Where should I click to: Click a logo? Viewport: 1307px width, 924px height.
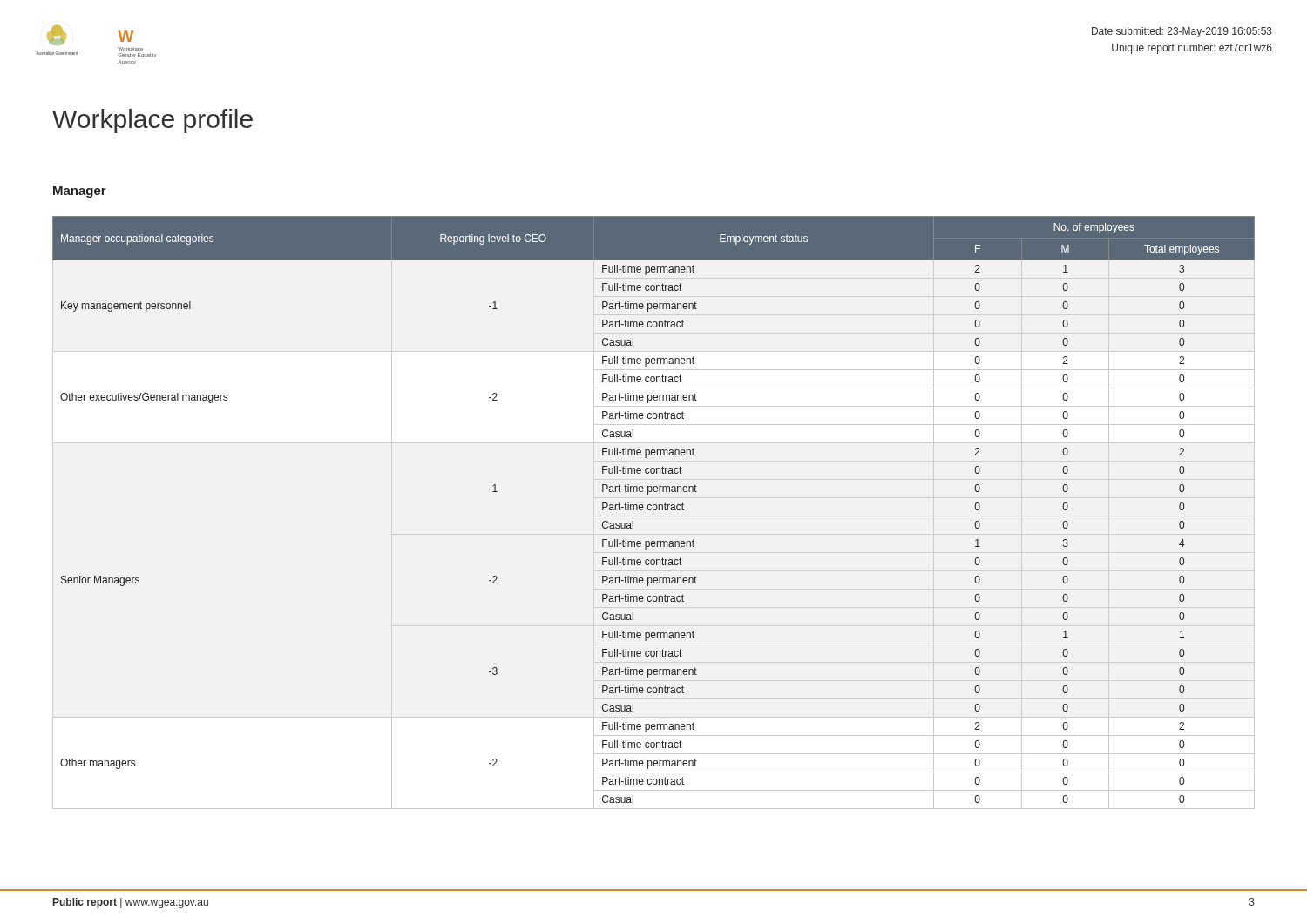118,43
